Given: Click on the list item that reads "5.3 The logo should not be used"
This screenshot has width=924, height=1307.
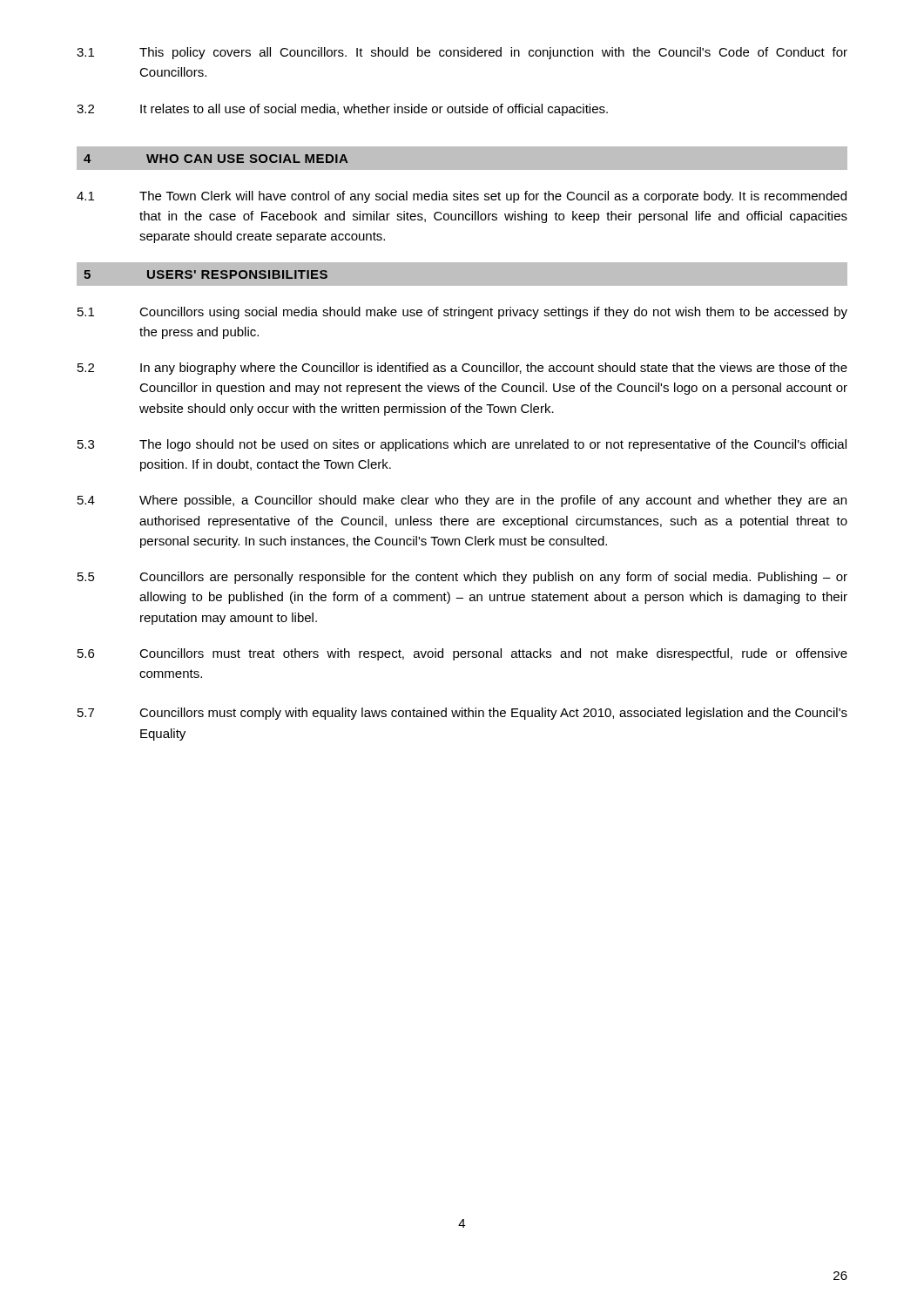Looking at the screenshot, I should pyautogui.click(x=462, y=454).
